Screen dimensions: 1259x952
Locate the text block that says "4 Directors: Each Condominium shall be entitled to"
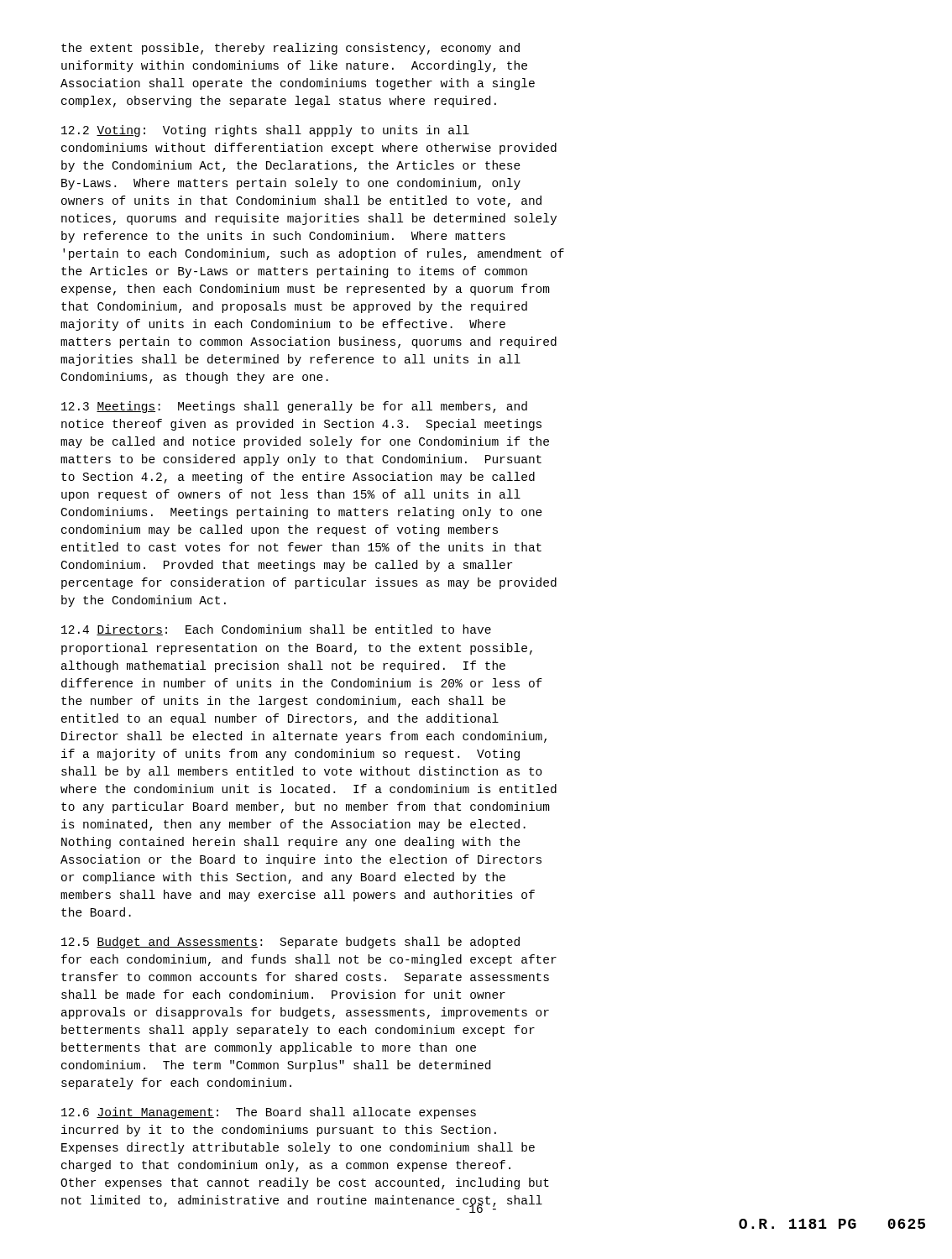coord(476,772)
